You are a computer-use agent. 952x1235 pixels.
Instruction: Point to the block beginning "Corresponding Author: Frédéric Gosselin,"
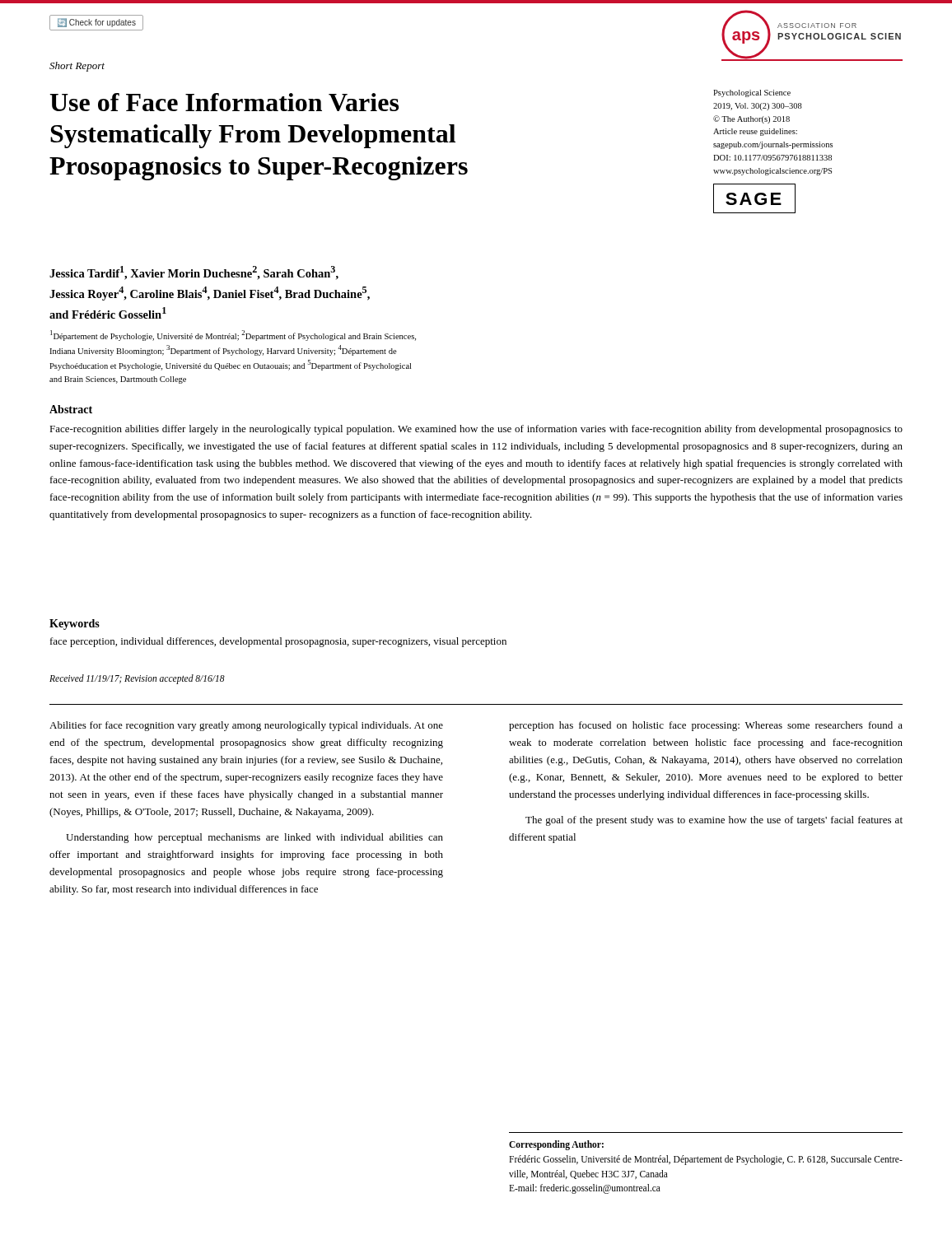click(x=706, y=1166)
